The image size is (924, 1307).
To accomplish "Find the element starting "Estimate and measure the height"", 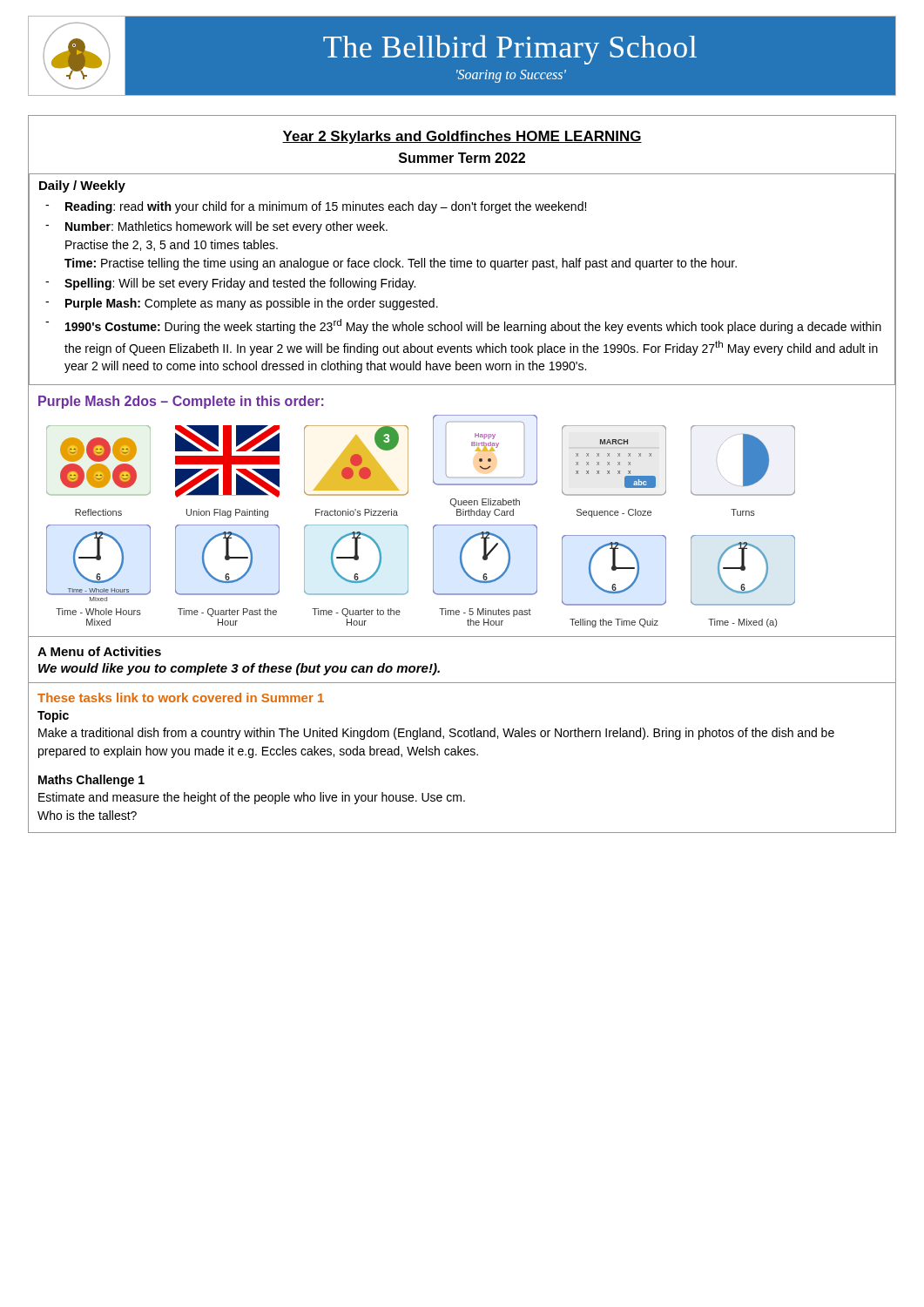I will 252,807.
